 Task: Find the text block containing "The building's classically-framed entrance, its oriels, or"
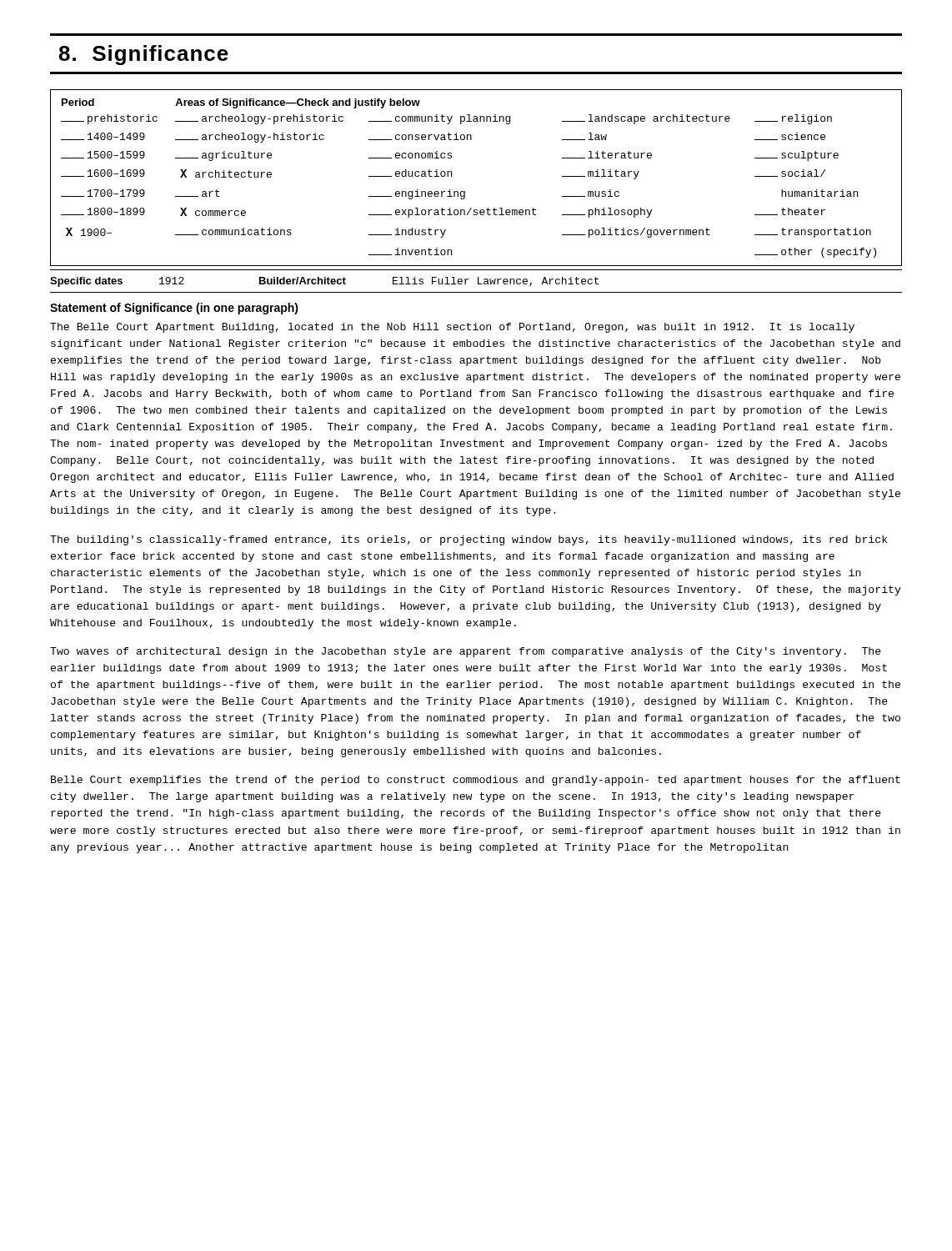[x=476, y=581]
